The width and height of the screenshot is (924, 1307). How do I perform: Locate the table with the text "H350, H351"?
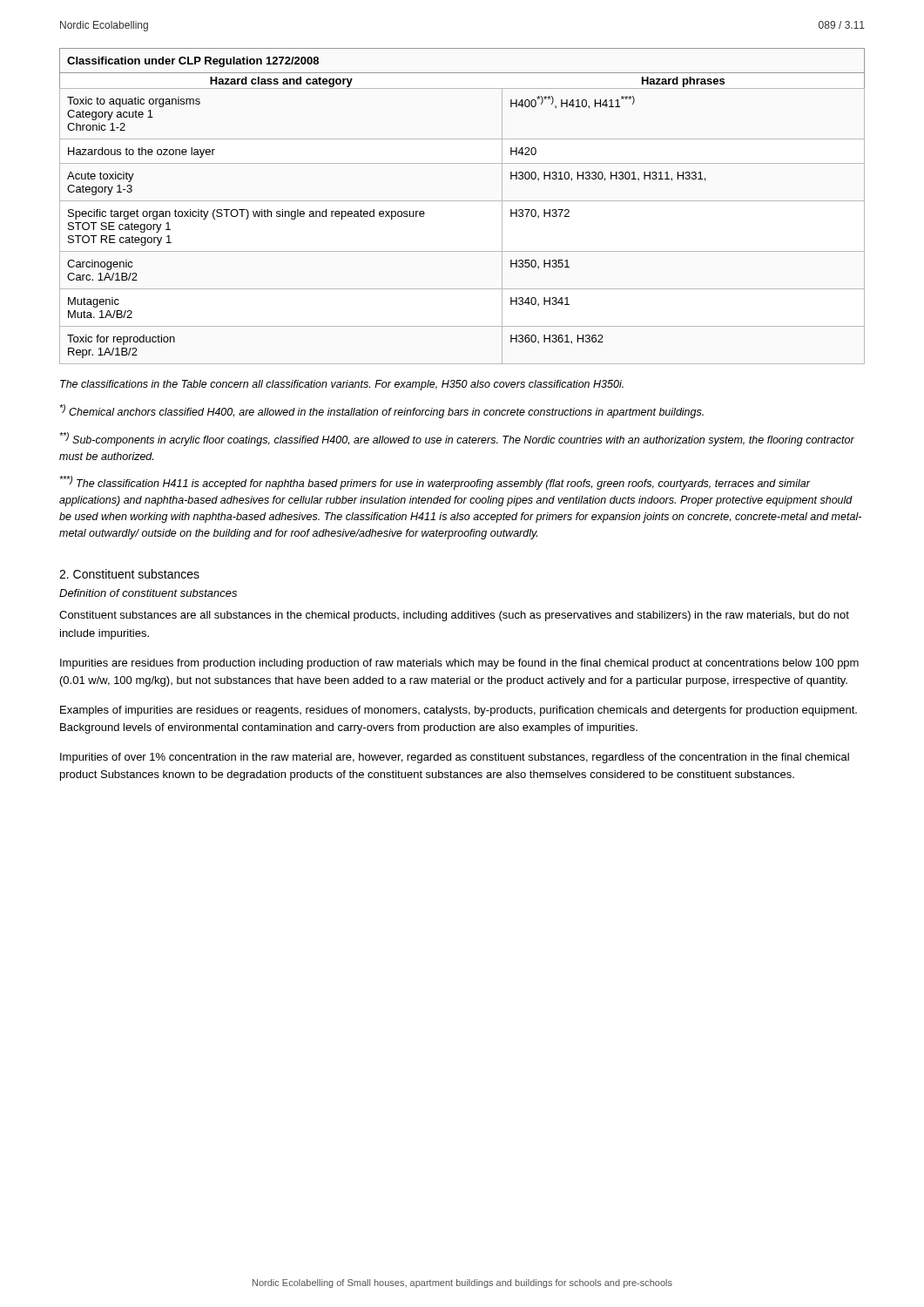click(x=462, y=206)
